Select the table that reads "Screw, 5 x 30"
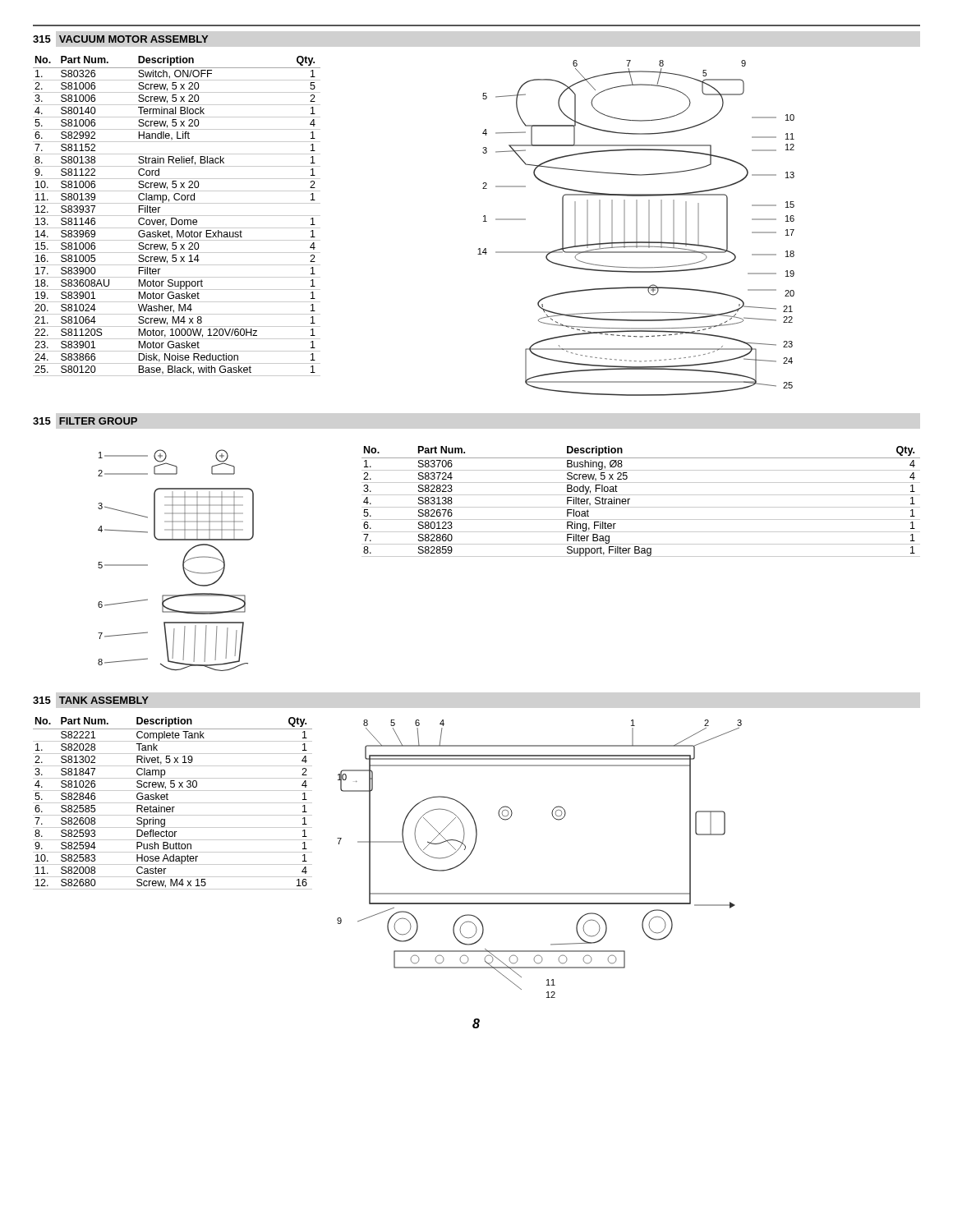The height and width of the screenshot is (1232, 953). click(173, 802)
